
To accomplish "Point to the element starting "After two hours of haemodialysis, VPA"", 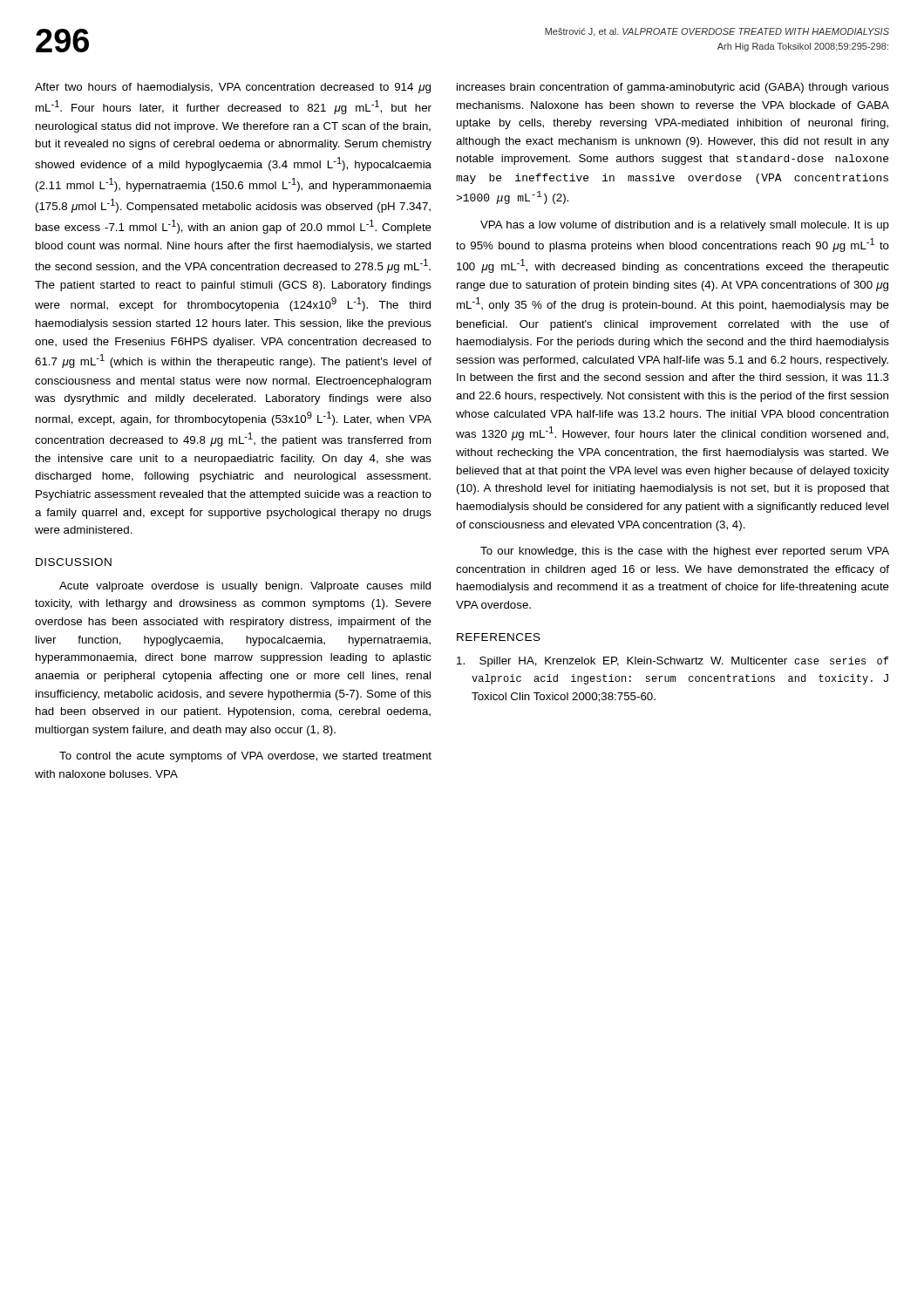I will click(233, 309).
